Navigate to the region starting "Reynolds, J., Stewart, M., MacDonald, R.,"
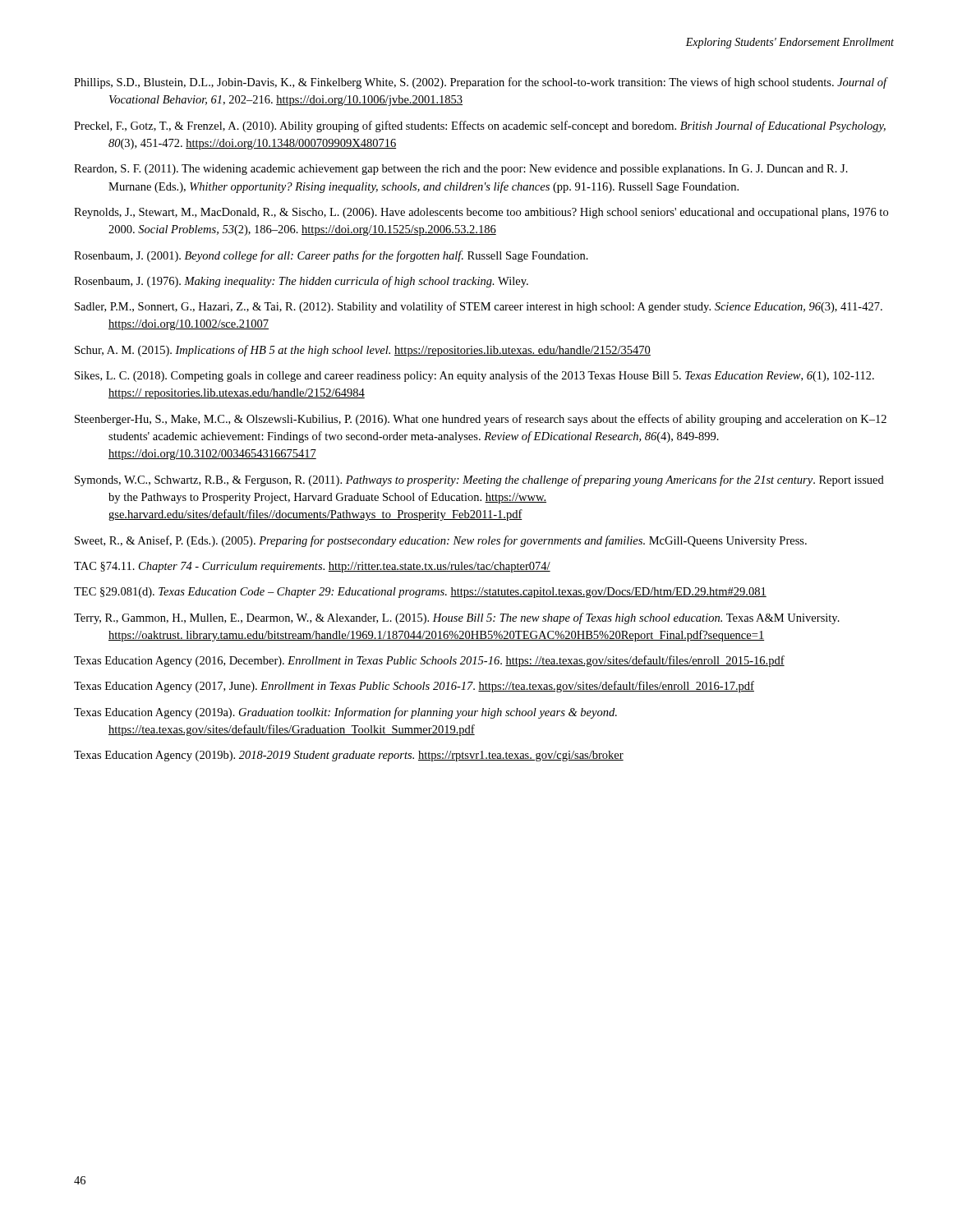This screenshot has width=953, height=1232. pos(481,221)
